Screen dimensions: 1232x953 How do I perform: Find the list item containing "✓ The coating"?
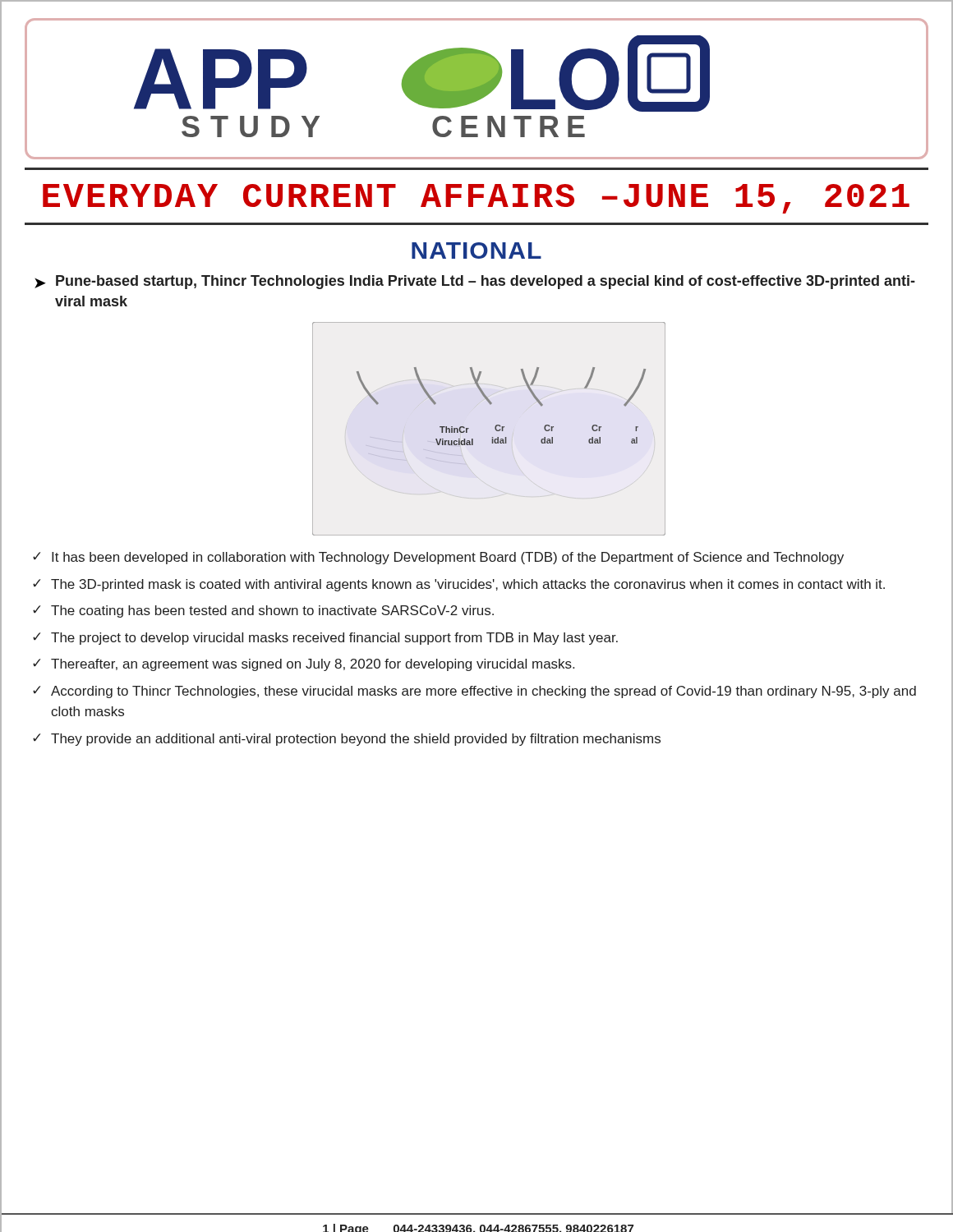(x=263, y=611)
